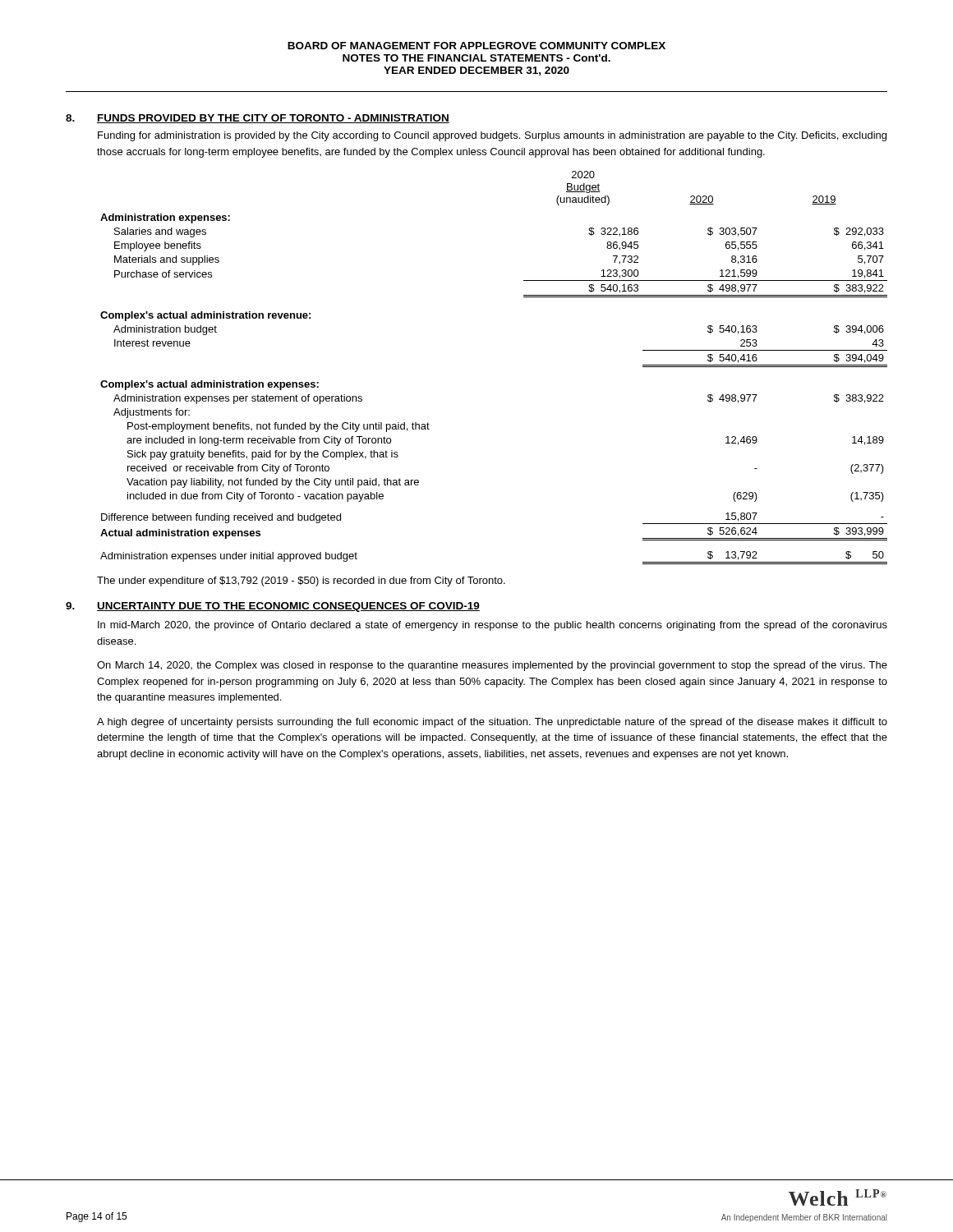Locate the block of text that opens with "In mid-March 2020, the province"
This screenshot has height=1232, width=953.
click(x=492, y=633)
